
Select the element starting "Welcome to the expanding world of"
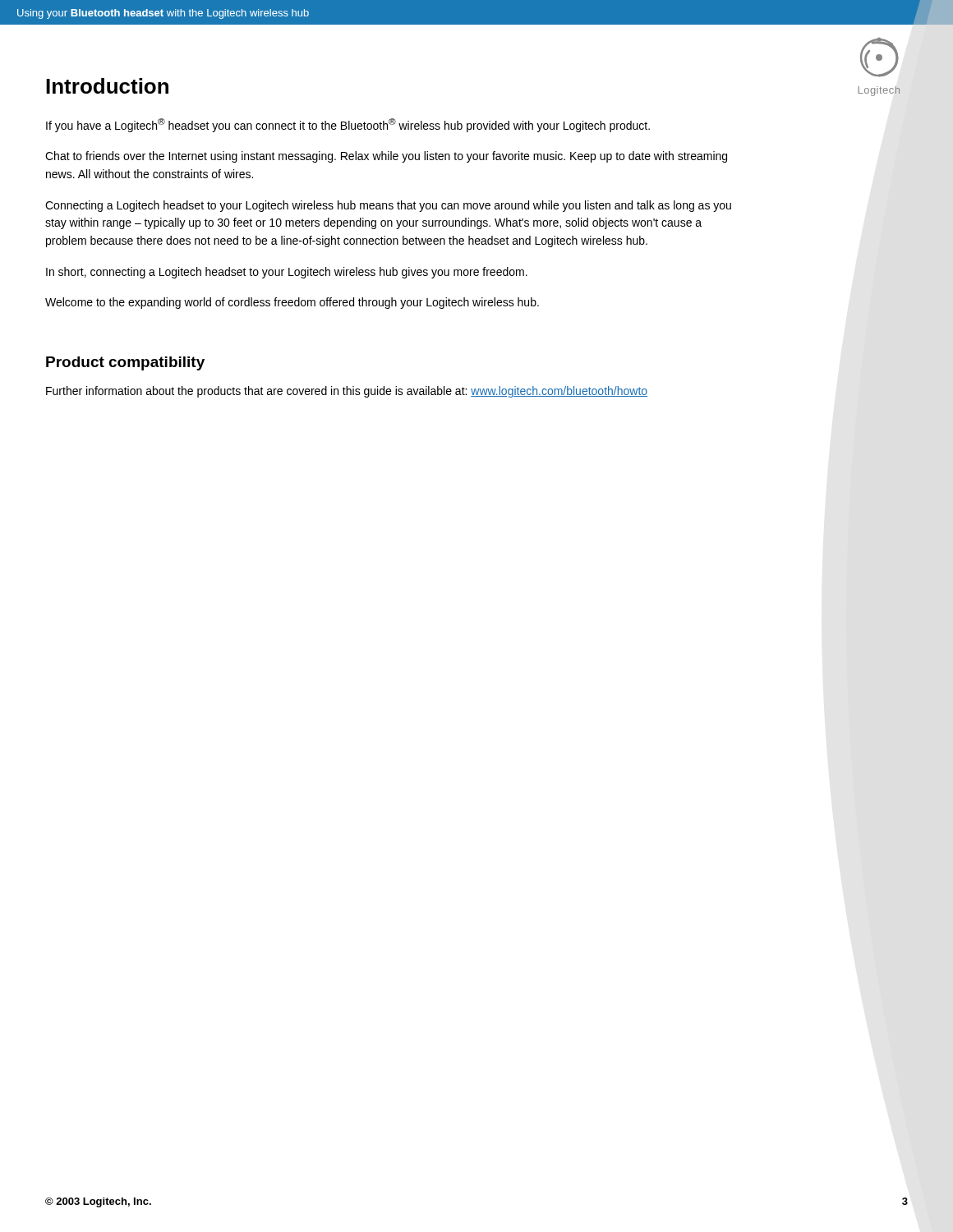click(x=394, y=303)
